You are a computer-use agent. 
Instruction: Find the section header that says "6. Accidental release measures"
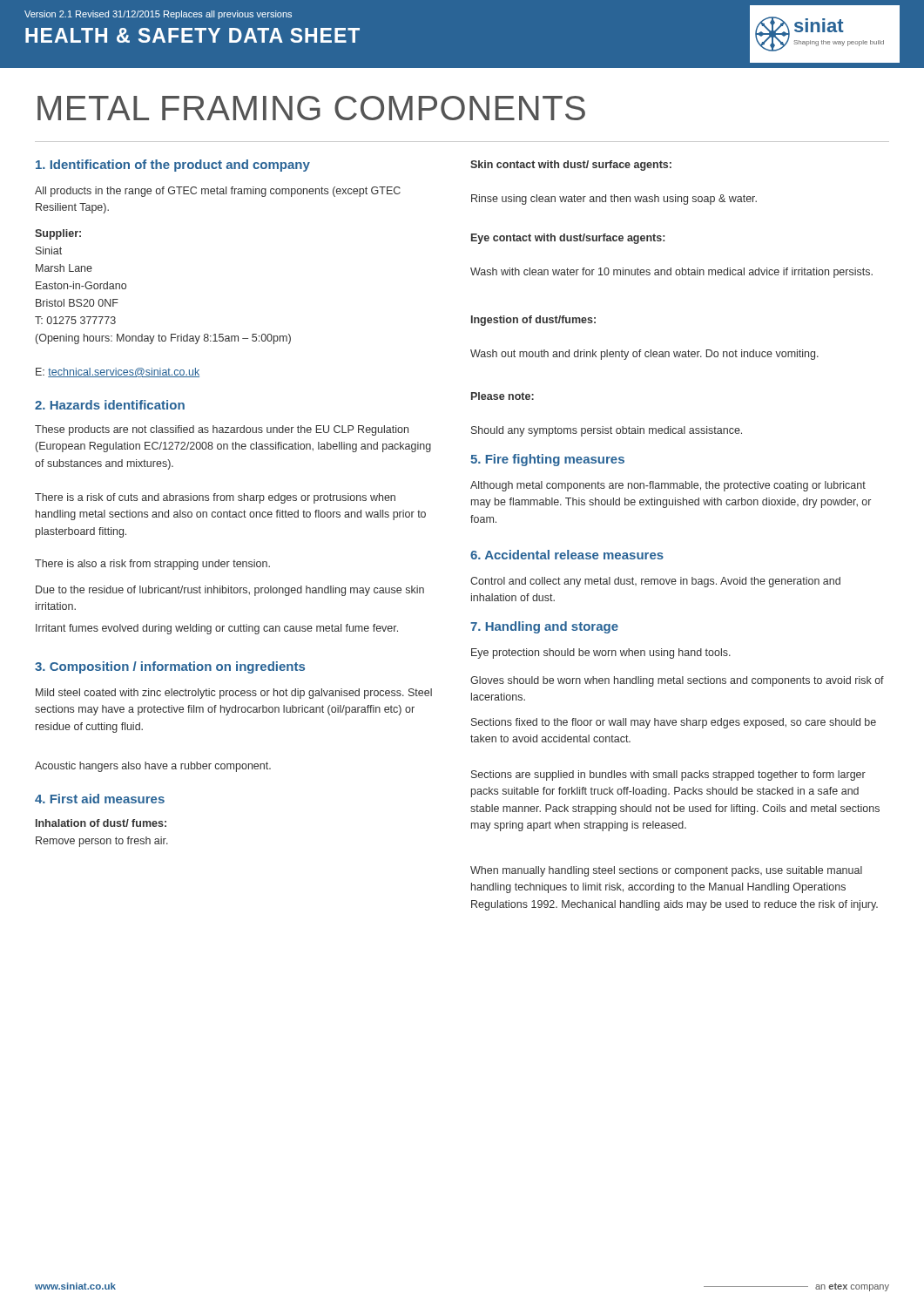click(x=567, y=555)
